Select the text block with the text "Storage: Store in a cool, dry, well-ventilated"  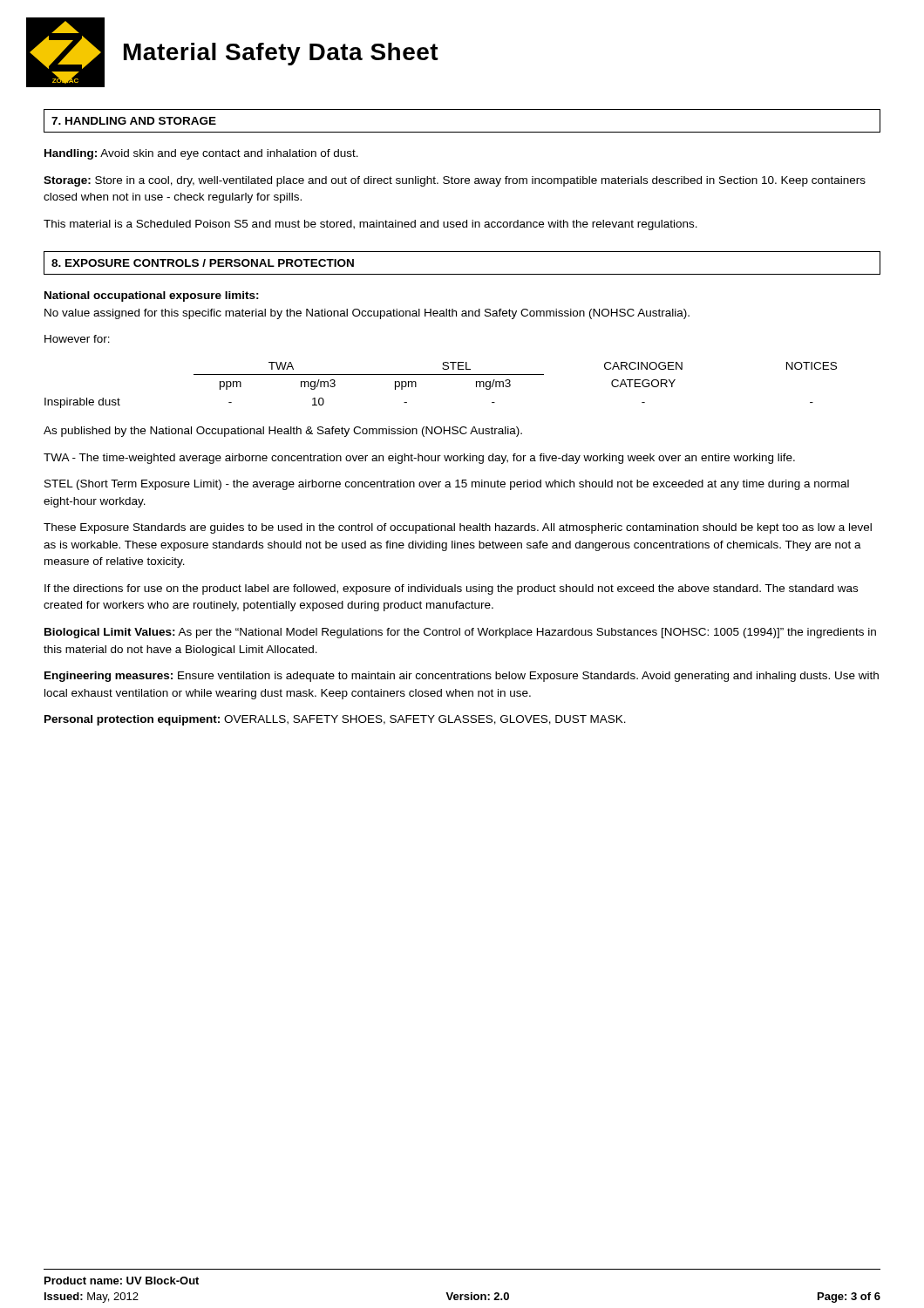[455, 188]
